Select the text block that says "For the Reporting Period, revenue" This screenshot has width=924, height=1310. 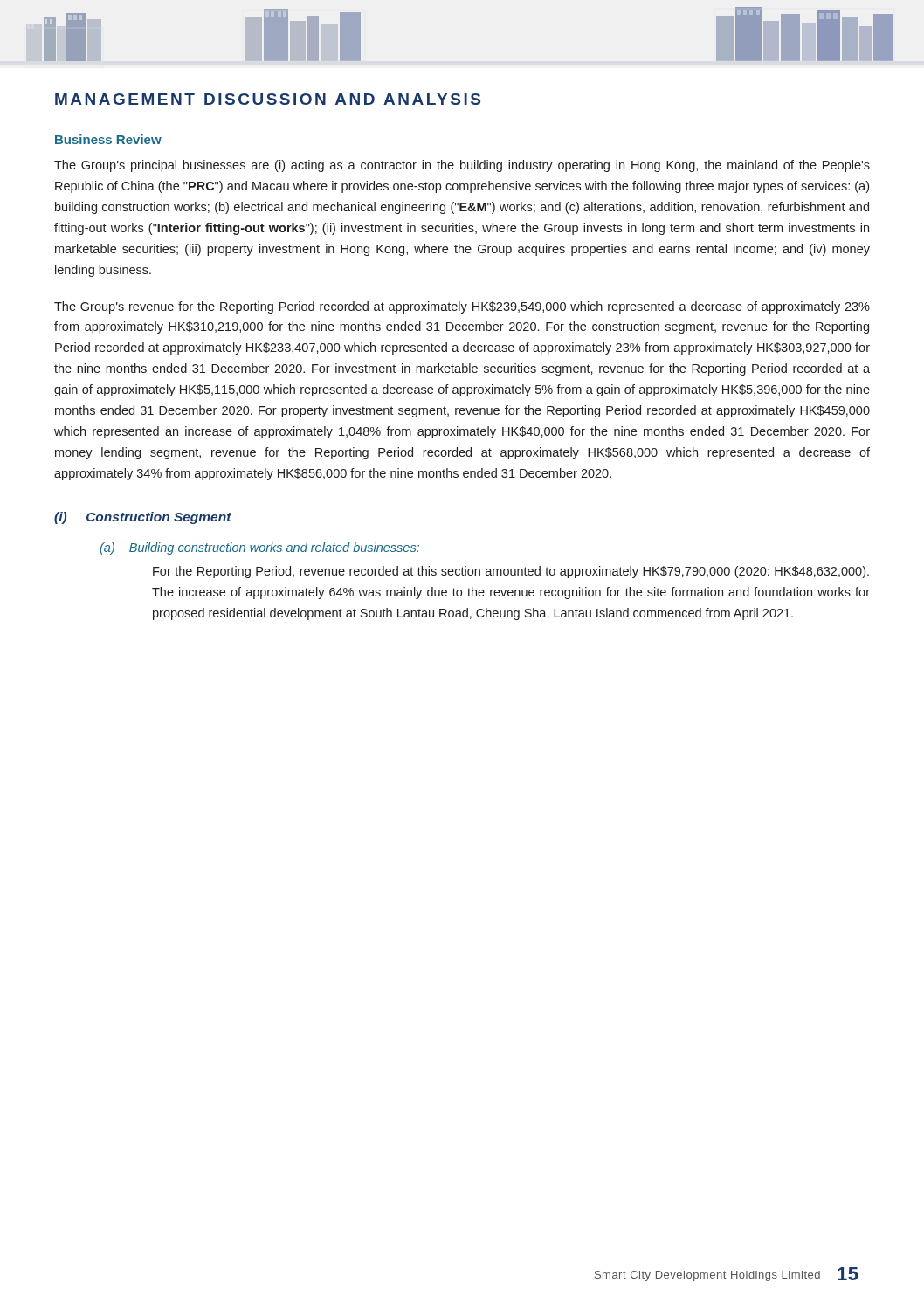(511, 592)
